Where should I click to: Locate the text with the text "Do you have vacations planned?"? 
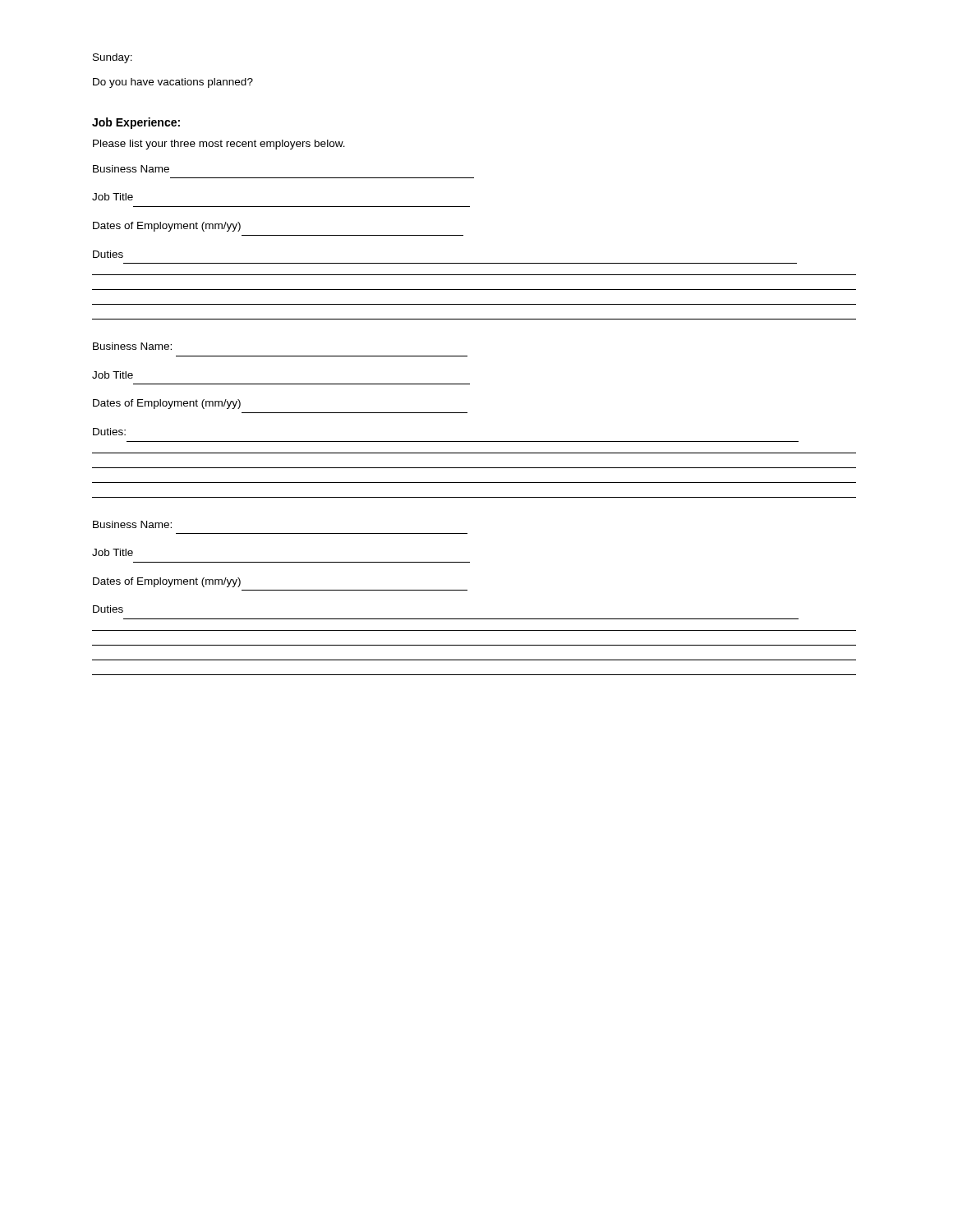point(172,82)
